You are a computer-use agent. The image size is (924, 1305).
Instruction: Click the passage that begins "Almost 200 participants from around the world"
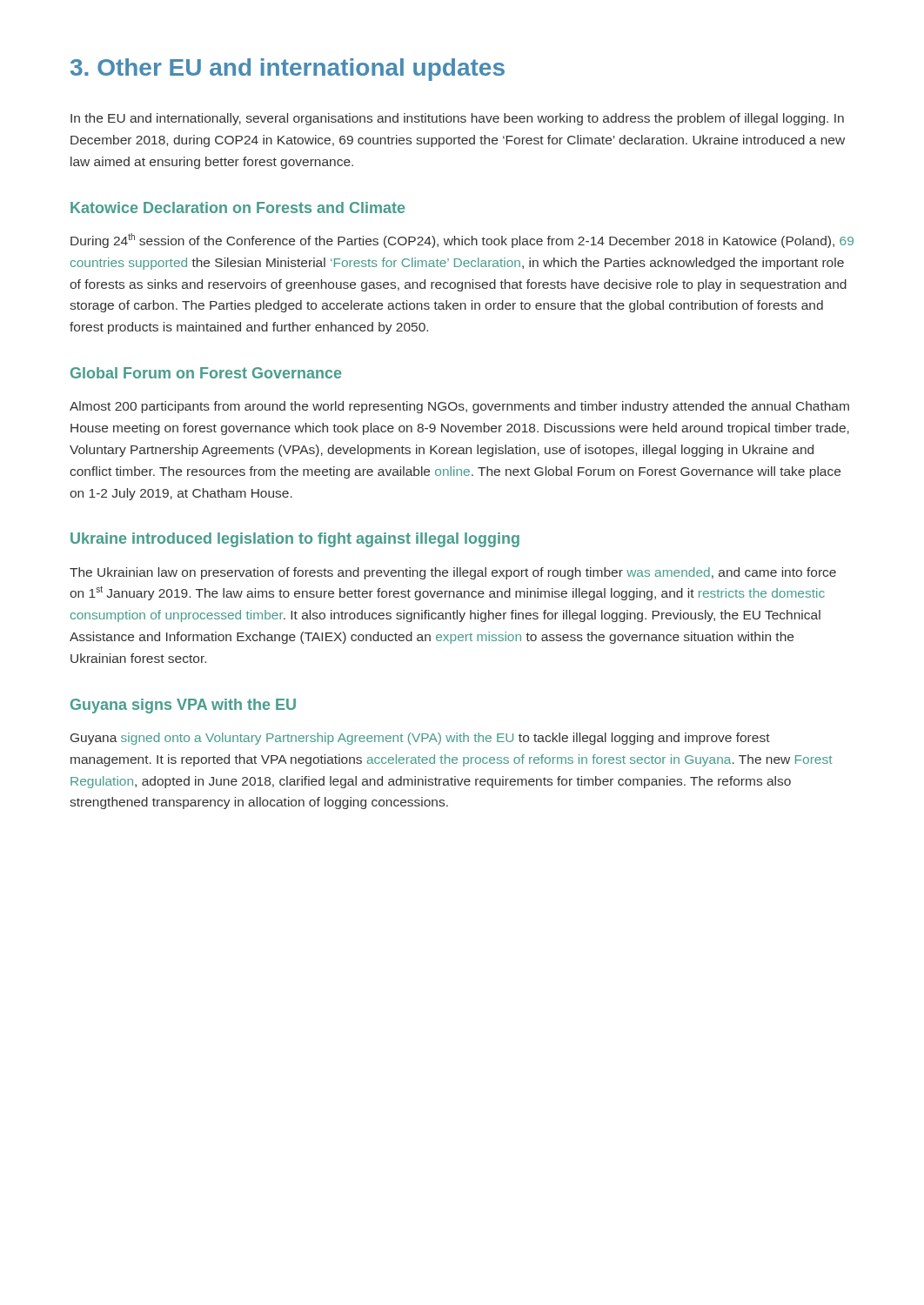[x=462, y=450]
